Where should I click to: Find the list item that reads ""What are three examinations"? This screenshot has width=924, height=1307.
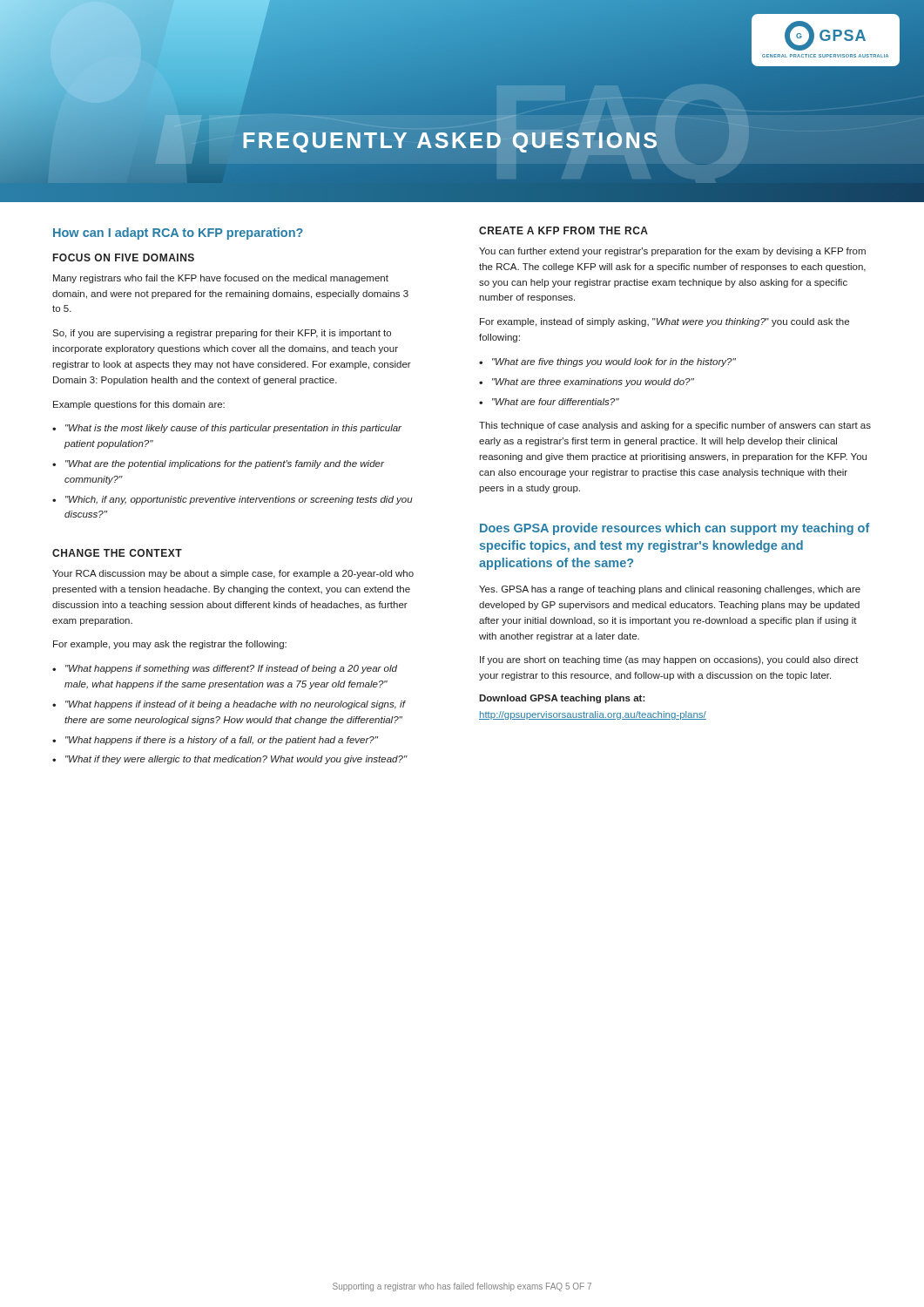592,381
